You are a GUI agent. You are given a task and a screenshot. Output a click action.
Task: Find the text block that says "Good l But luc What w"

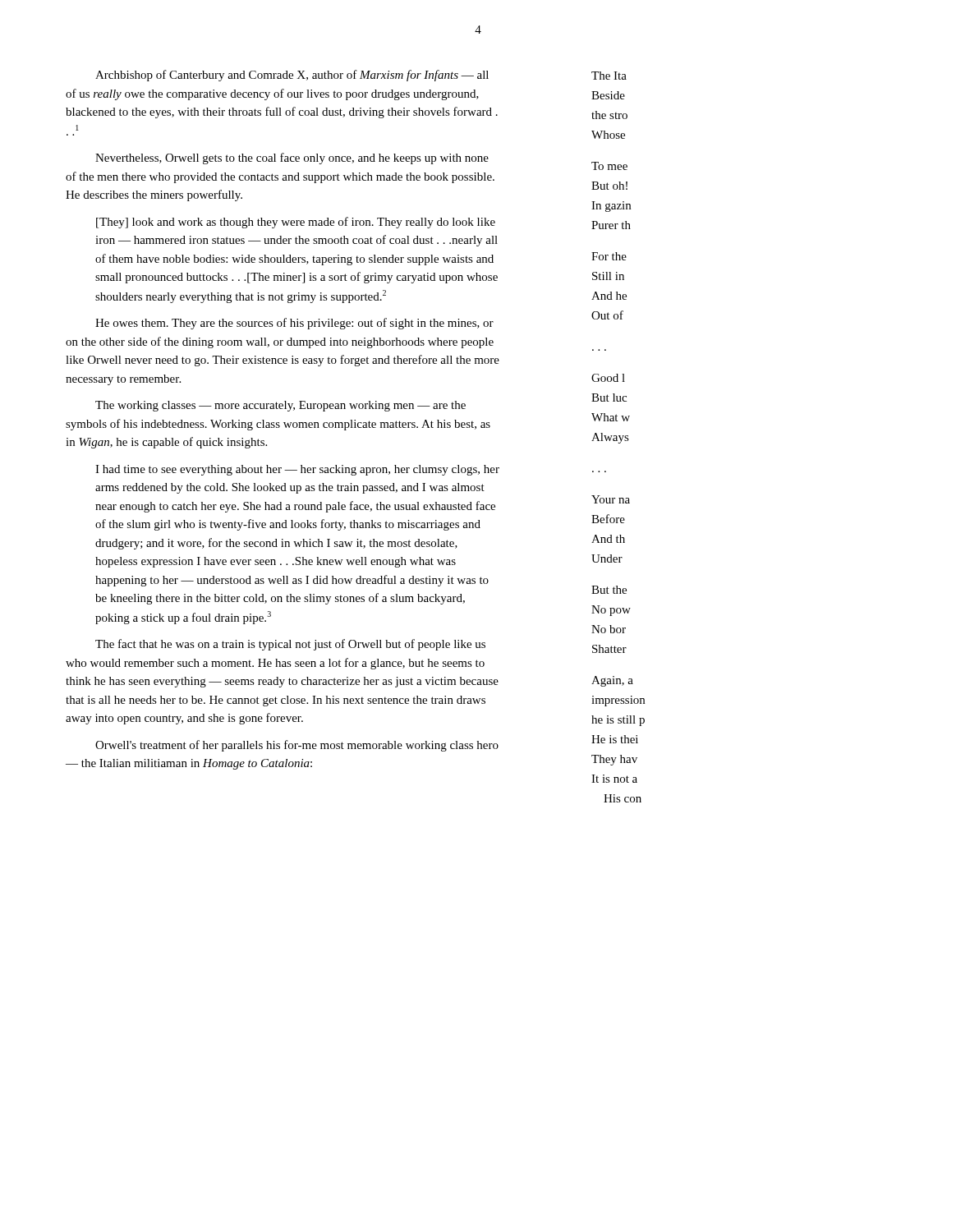(x=608, y=378)
